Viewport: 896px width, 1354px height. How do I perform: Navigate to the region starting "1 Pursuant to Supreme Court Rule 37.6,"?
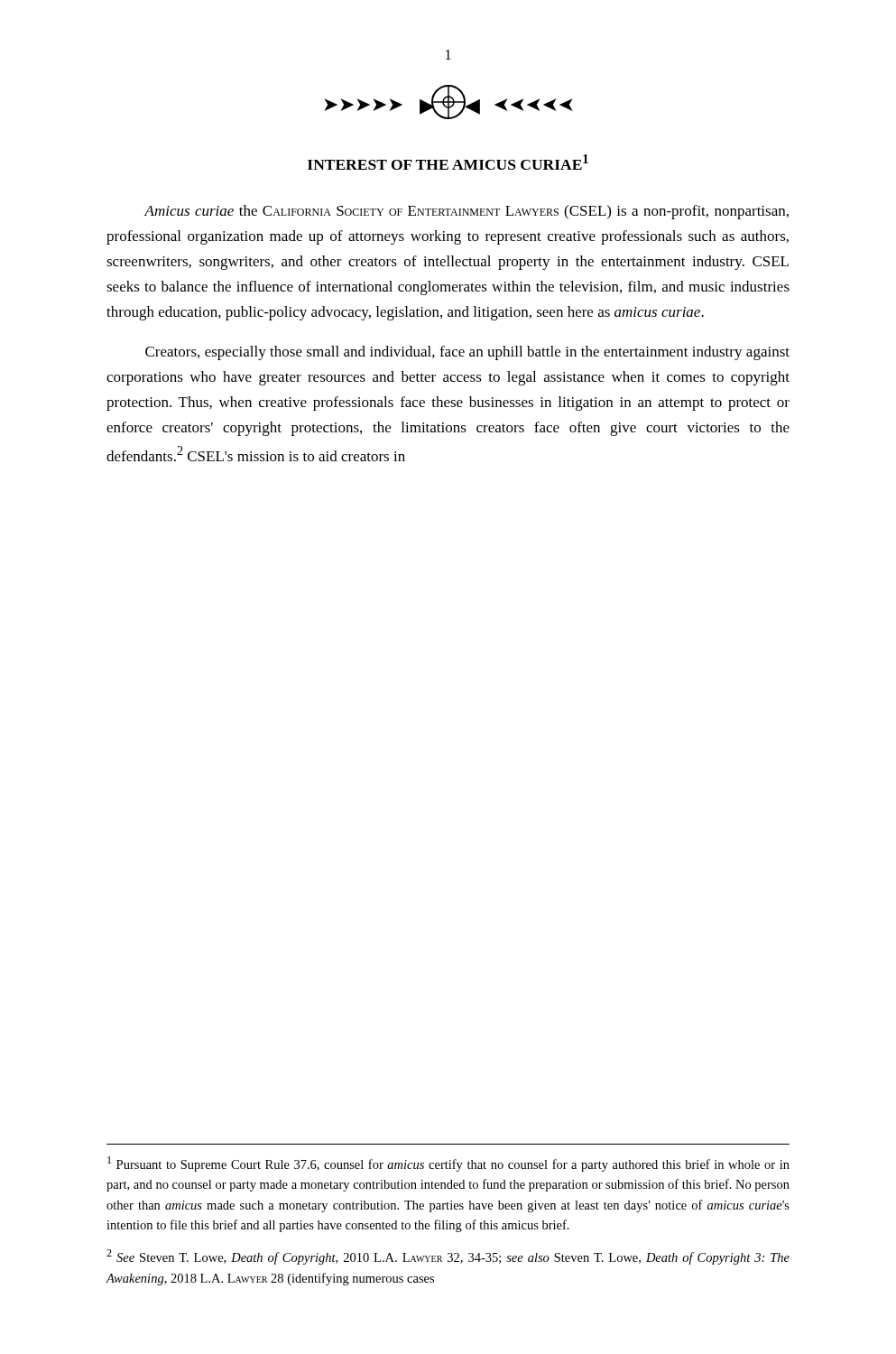click(x=448, y=1220)
